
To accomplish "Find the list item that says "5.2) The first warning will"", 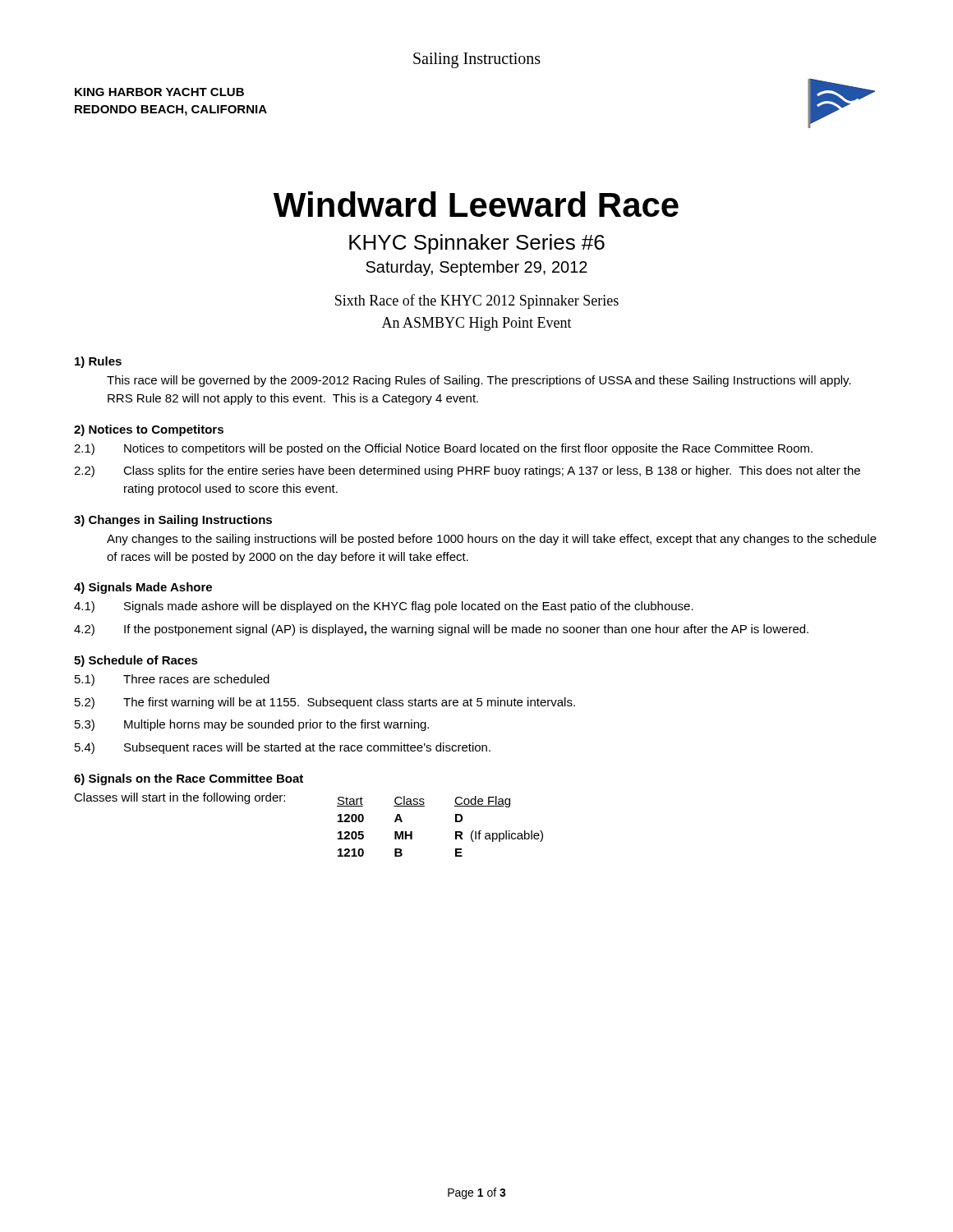I will (476, 702).
